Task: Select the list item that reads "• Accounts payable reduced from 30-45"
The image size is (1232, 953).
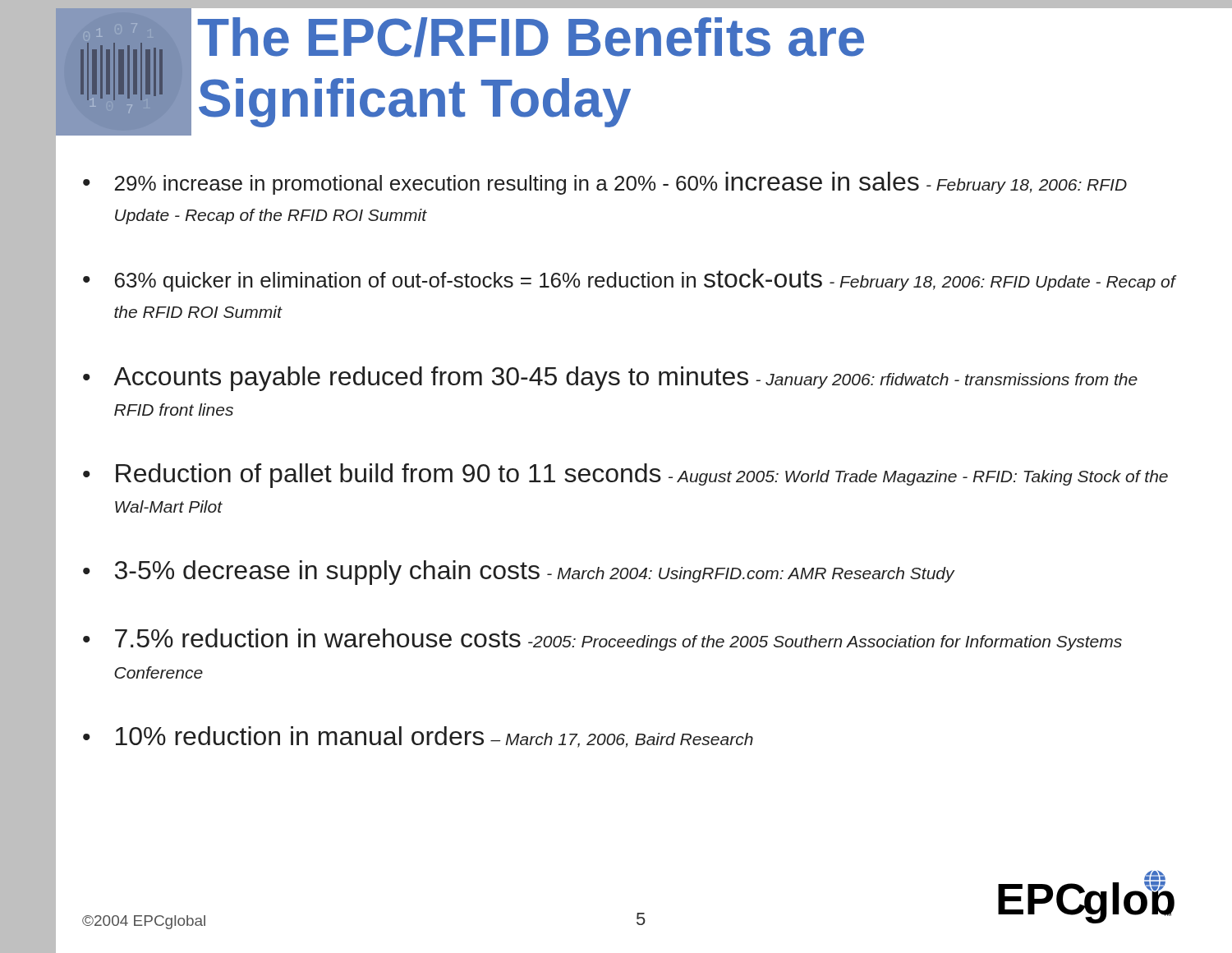Action: coord(632,391)
